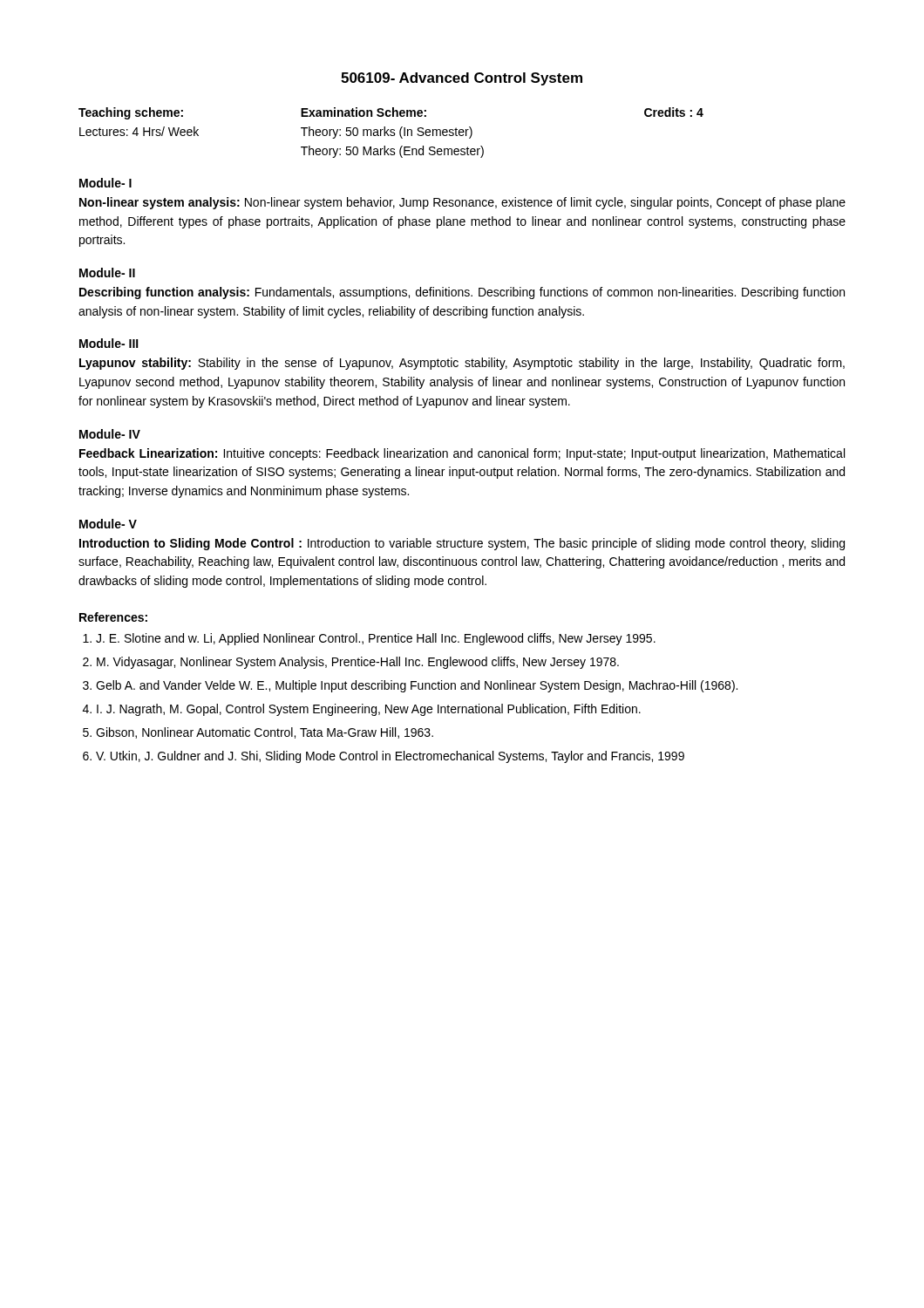Select the text starting "Module- I"
The image size is (924, 1308).
pos(105,183)
